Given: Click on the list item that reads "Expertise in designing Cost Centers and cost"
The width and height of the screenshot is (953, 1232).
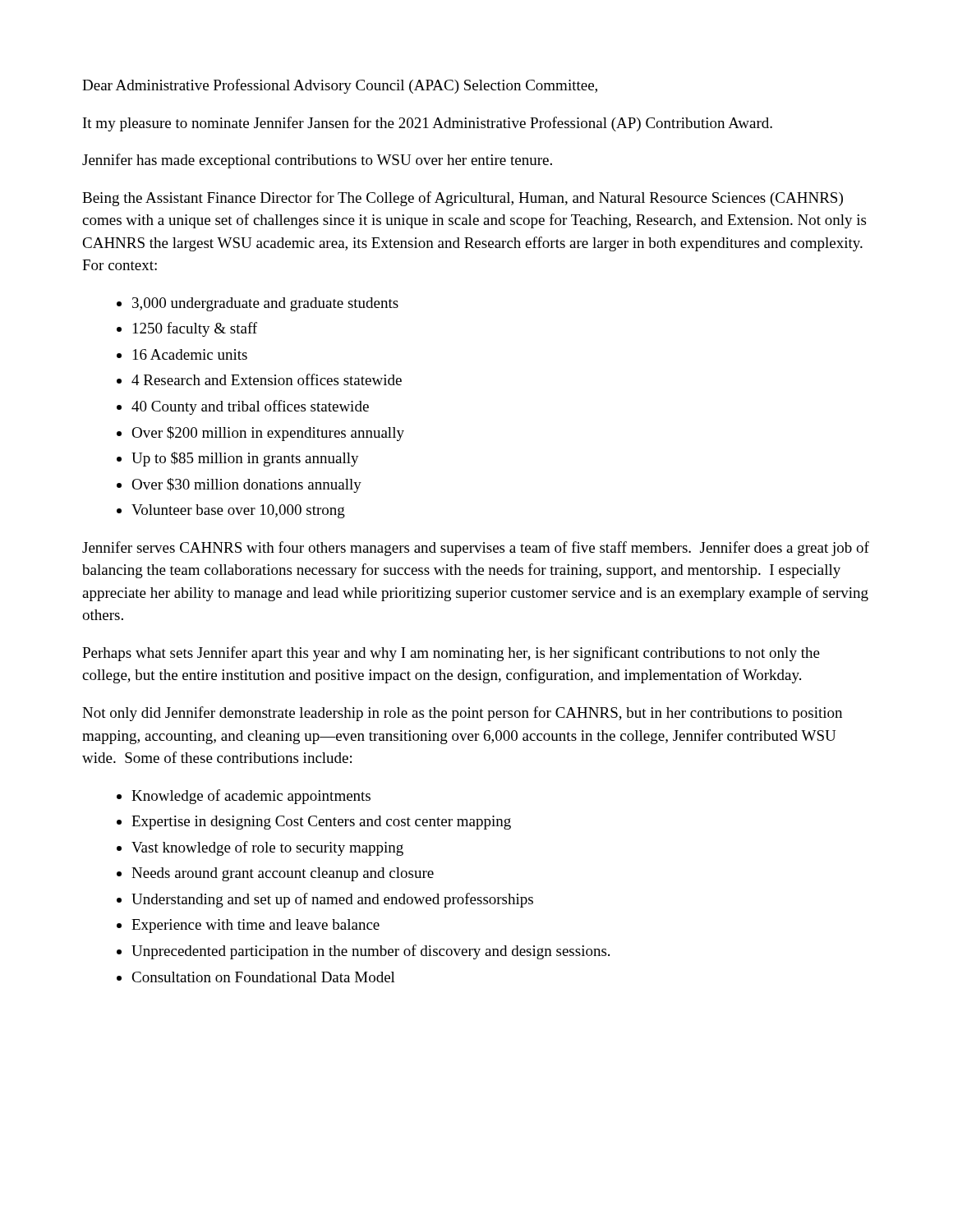Looking at the screenshot, I should pyautogui.click(x=321, y=821).
